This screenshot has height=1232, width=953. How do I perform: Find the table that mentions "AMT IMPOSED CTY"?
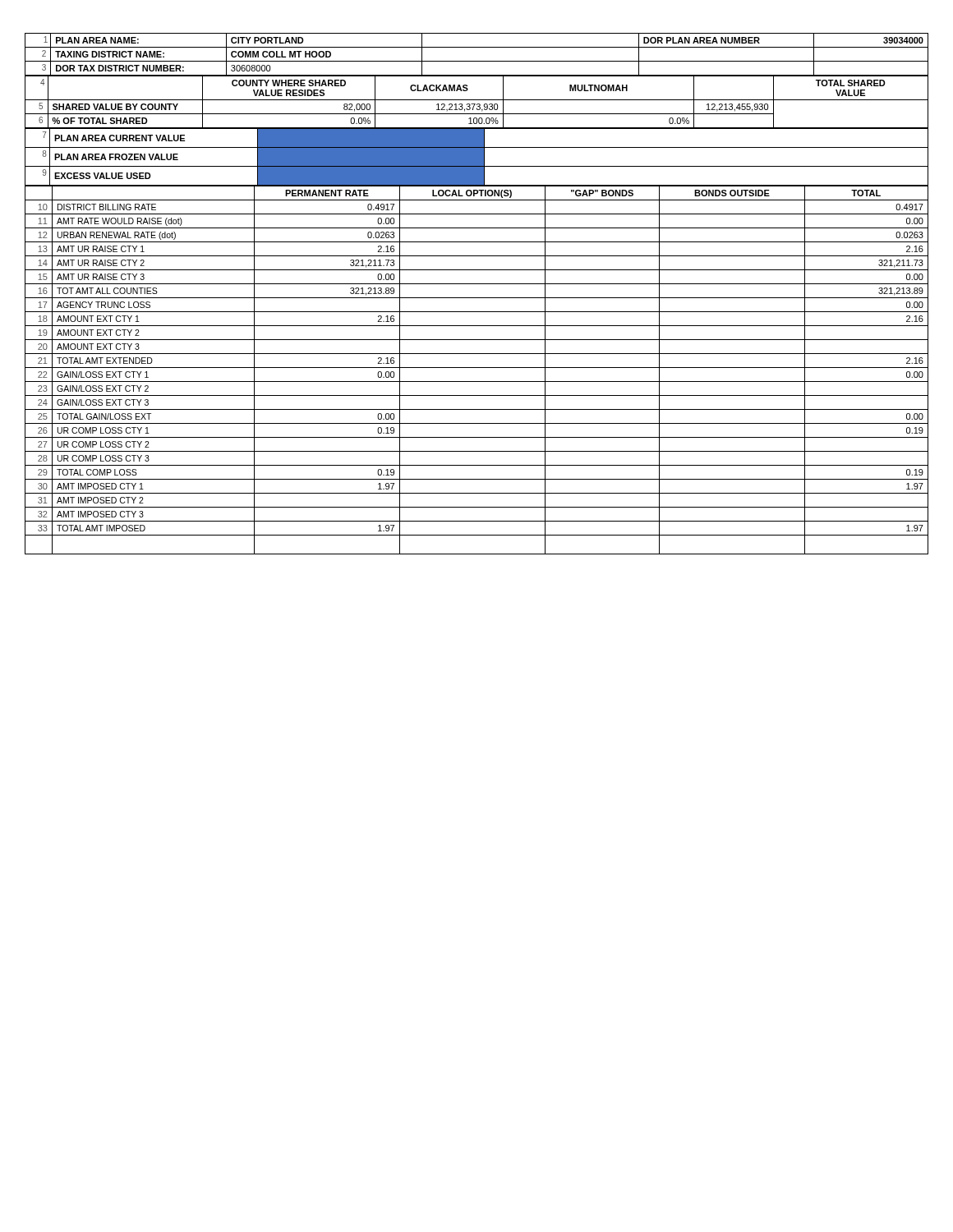[x=476, y=370]
